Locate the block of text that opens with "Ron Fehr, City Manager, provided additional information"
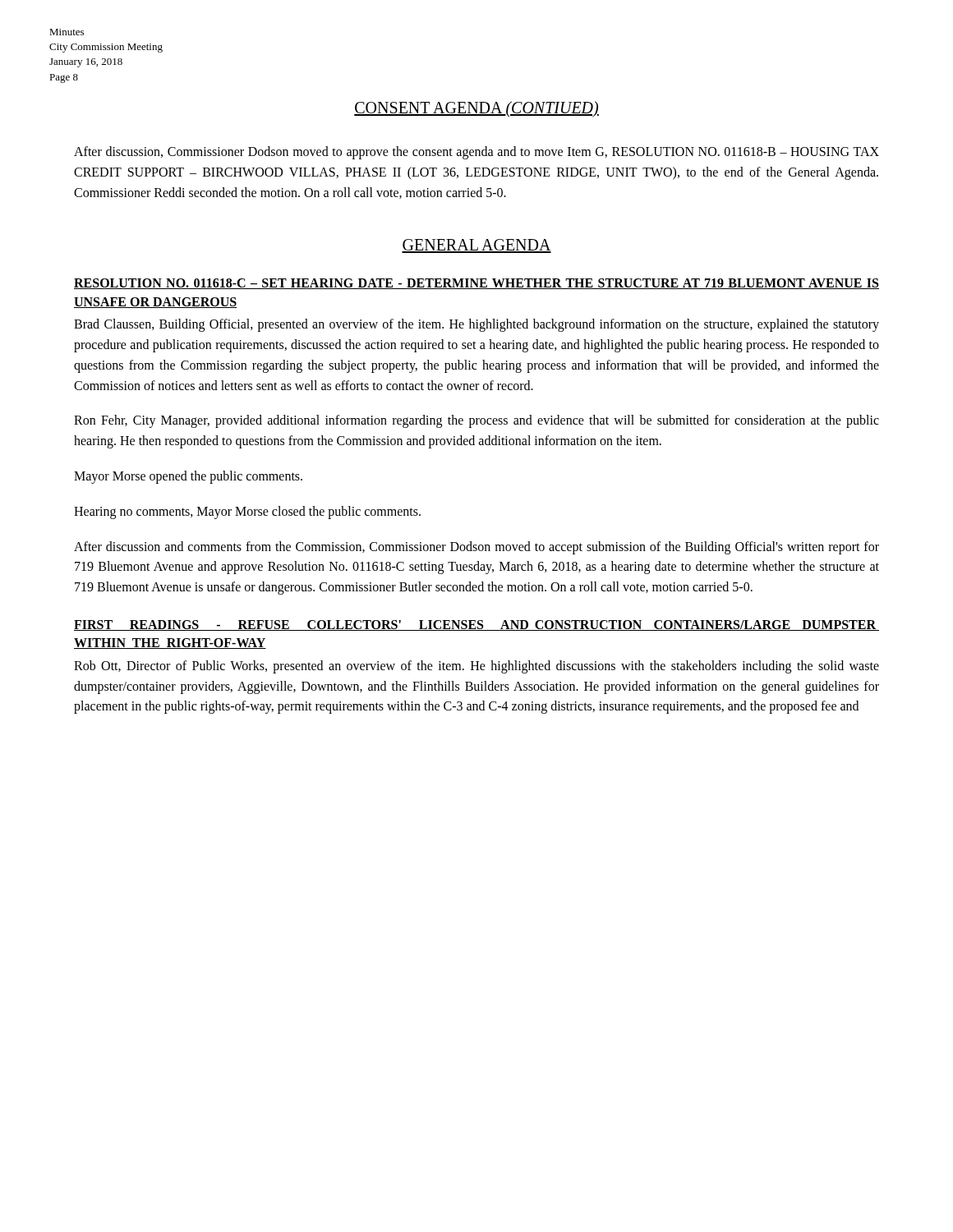The height and width of the screenshot is (1232, 953). pos(476,431)
